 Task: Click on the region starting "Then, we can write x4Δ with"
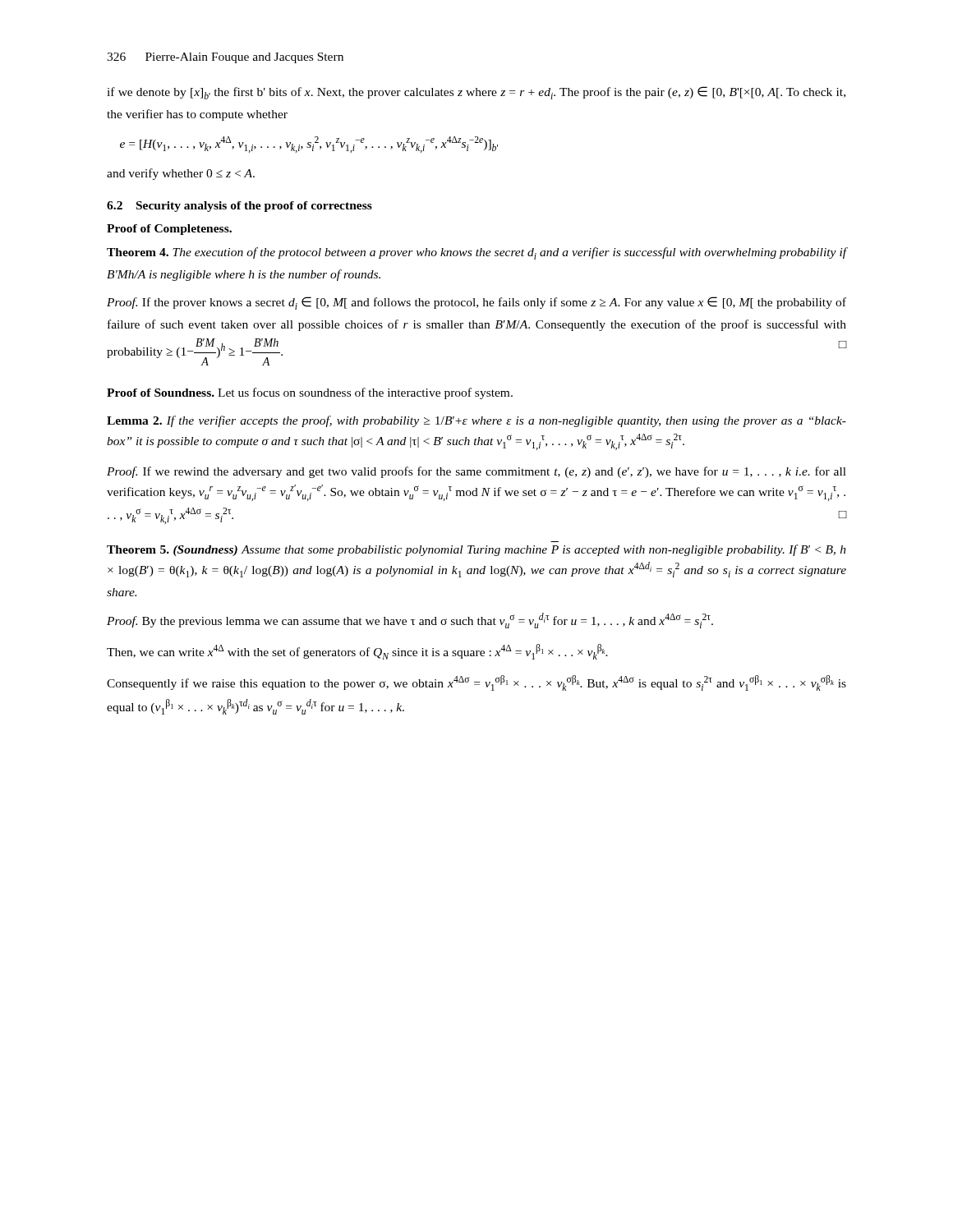point(358,653)
